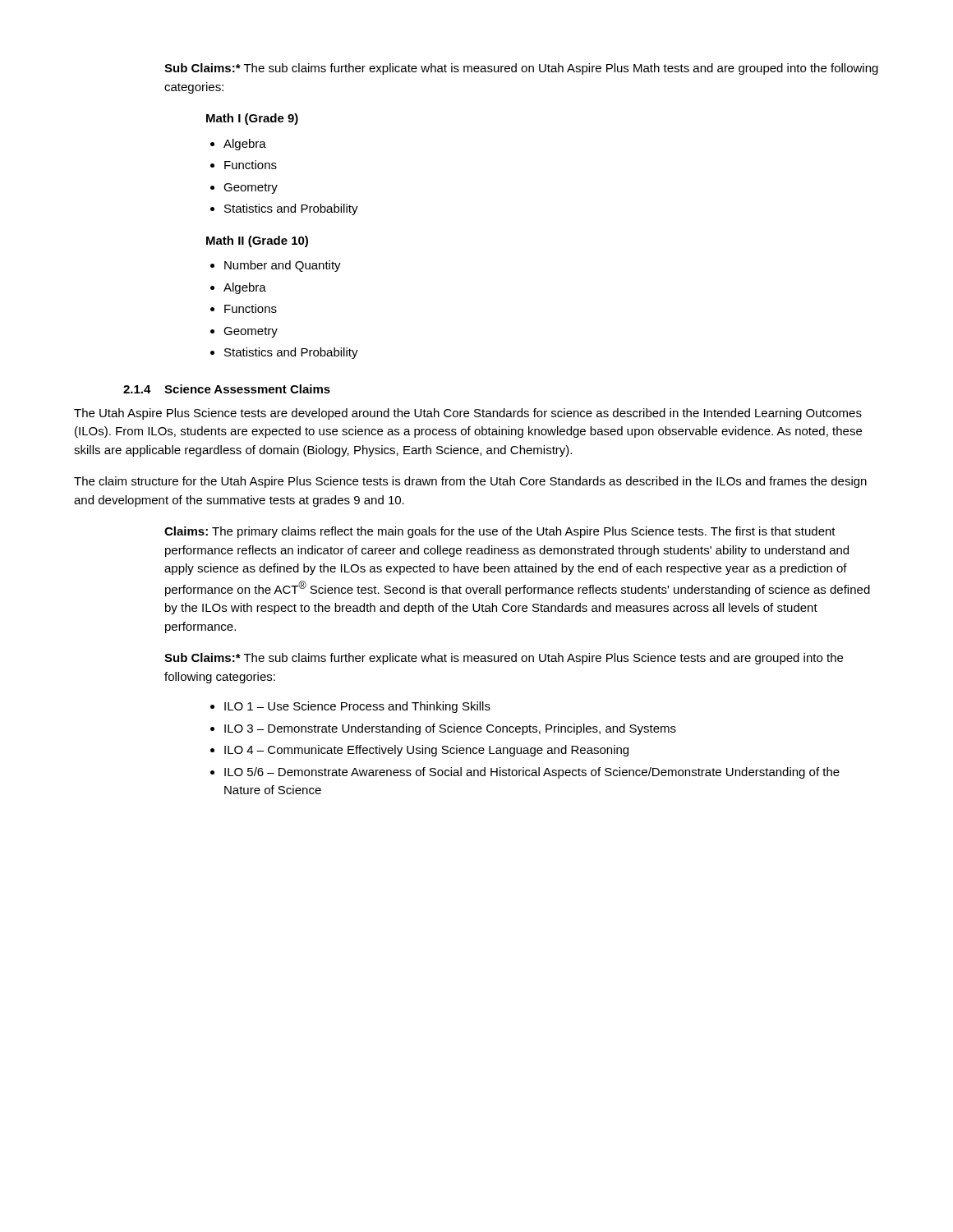This screenshot has width=953, height=1232.
Task: Point to the text starting "Number and Quantity"
Action: tap(276, 266)
